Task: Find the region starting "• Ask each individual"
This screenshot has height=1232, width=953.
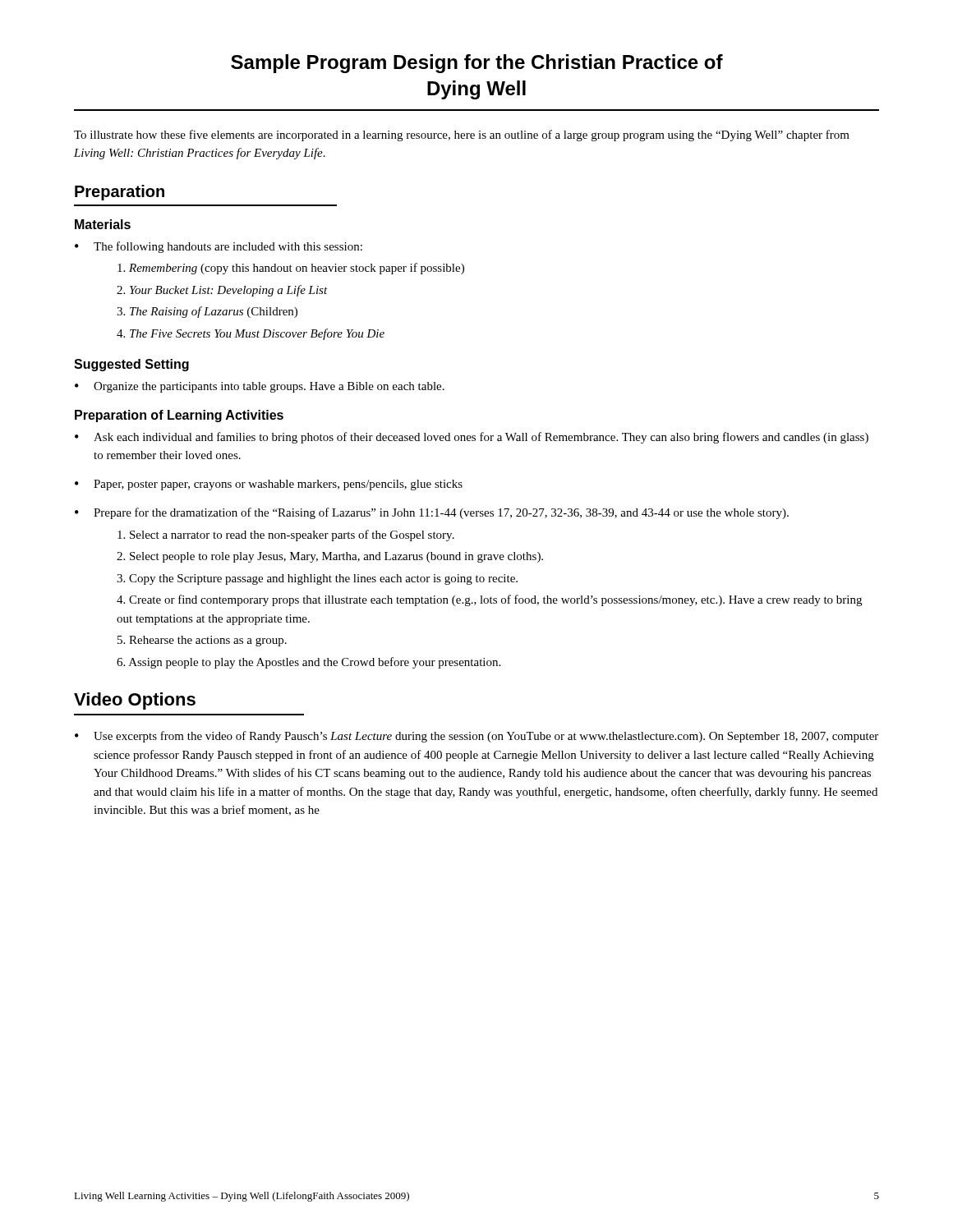Action: (476, 446)
